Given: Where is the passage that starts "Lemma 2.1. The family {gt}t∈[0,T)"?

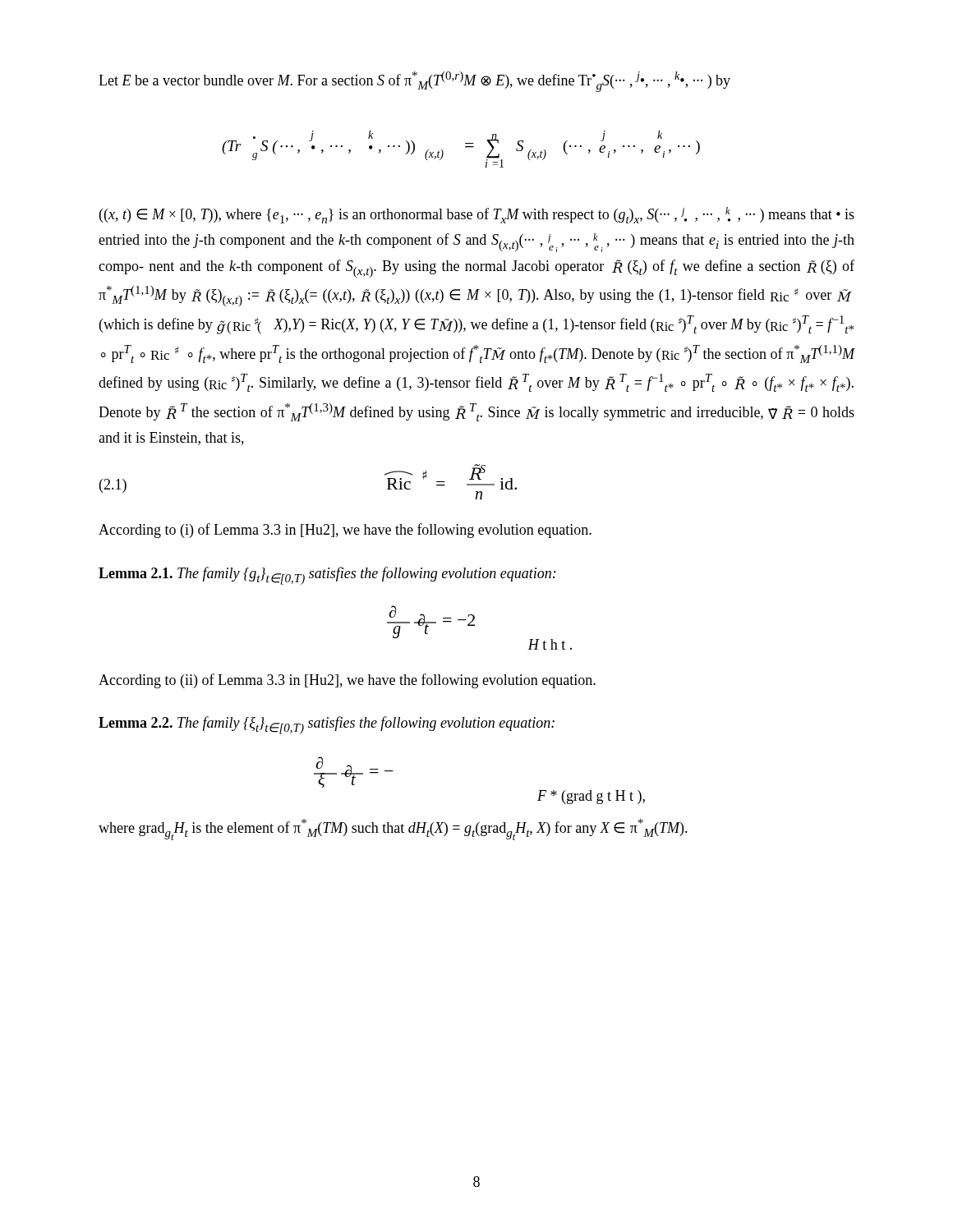Looking at the screenshot, I should coord(328,575).
